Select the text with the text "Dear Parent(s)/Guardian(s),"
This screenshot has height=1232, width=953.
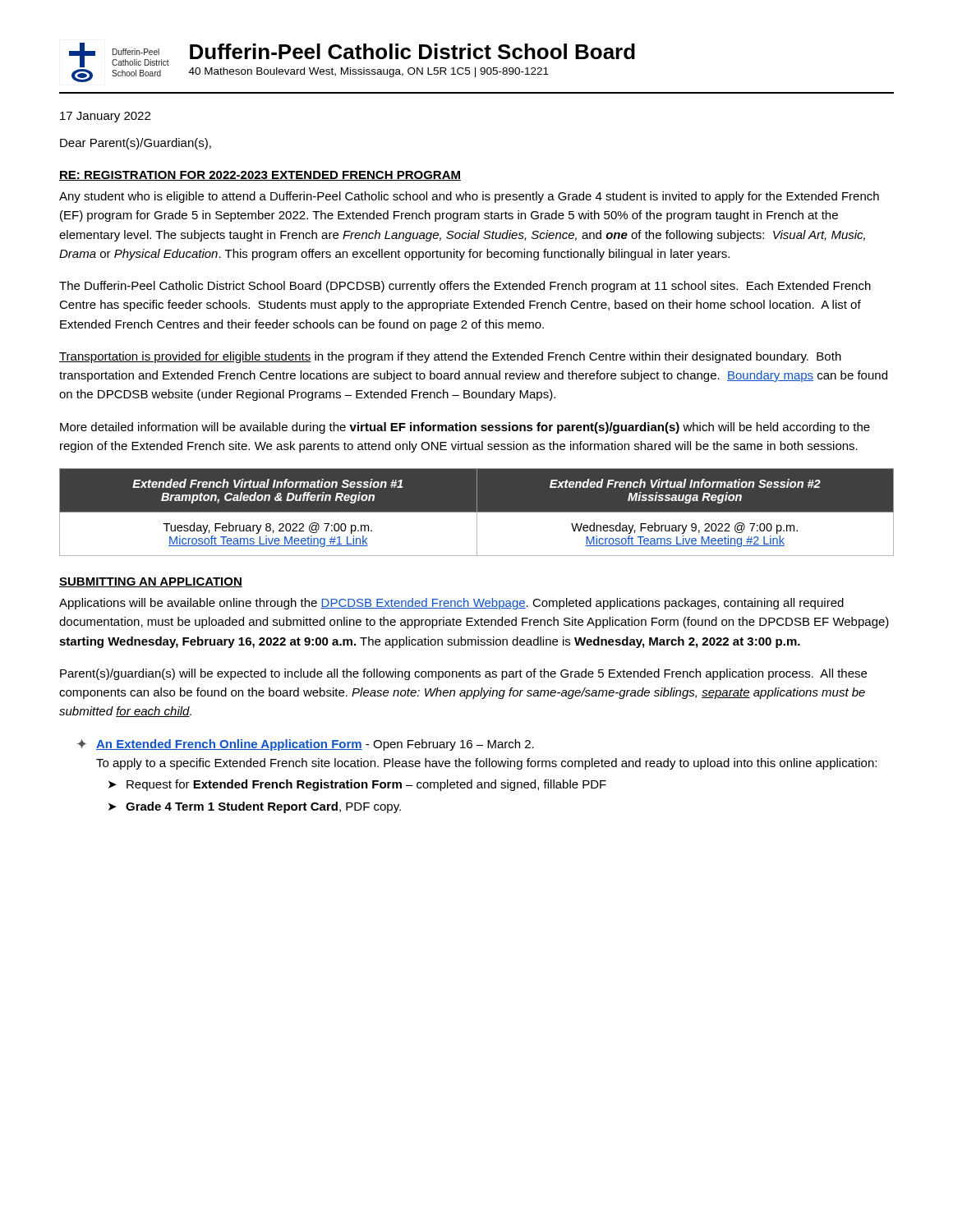click(x=136, y=142)
